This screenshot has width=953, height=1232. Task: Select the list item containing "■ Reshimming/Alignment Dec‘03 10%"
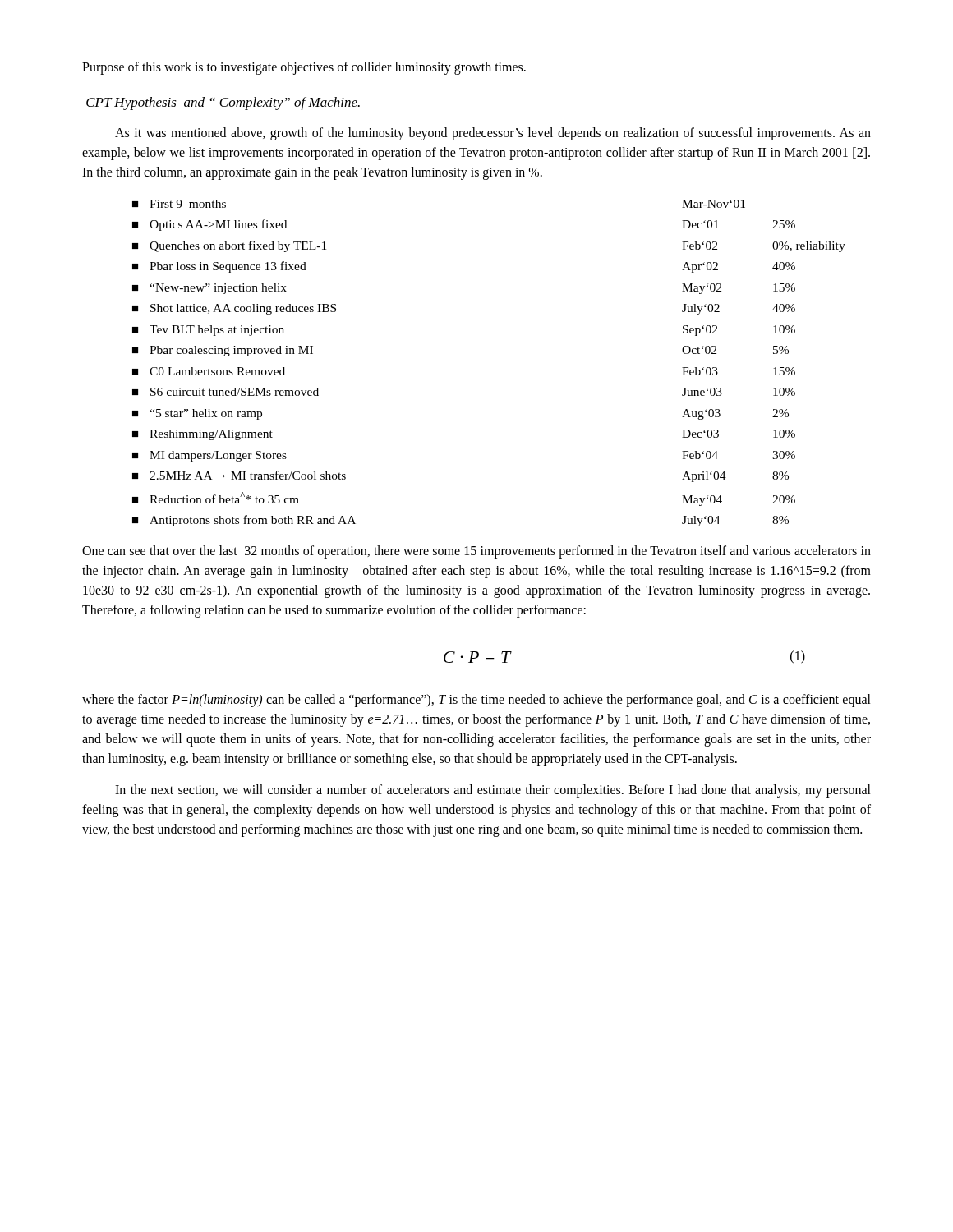pyautogui.click(x=204, y=435)
